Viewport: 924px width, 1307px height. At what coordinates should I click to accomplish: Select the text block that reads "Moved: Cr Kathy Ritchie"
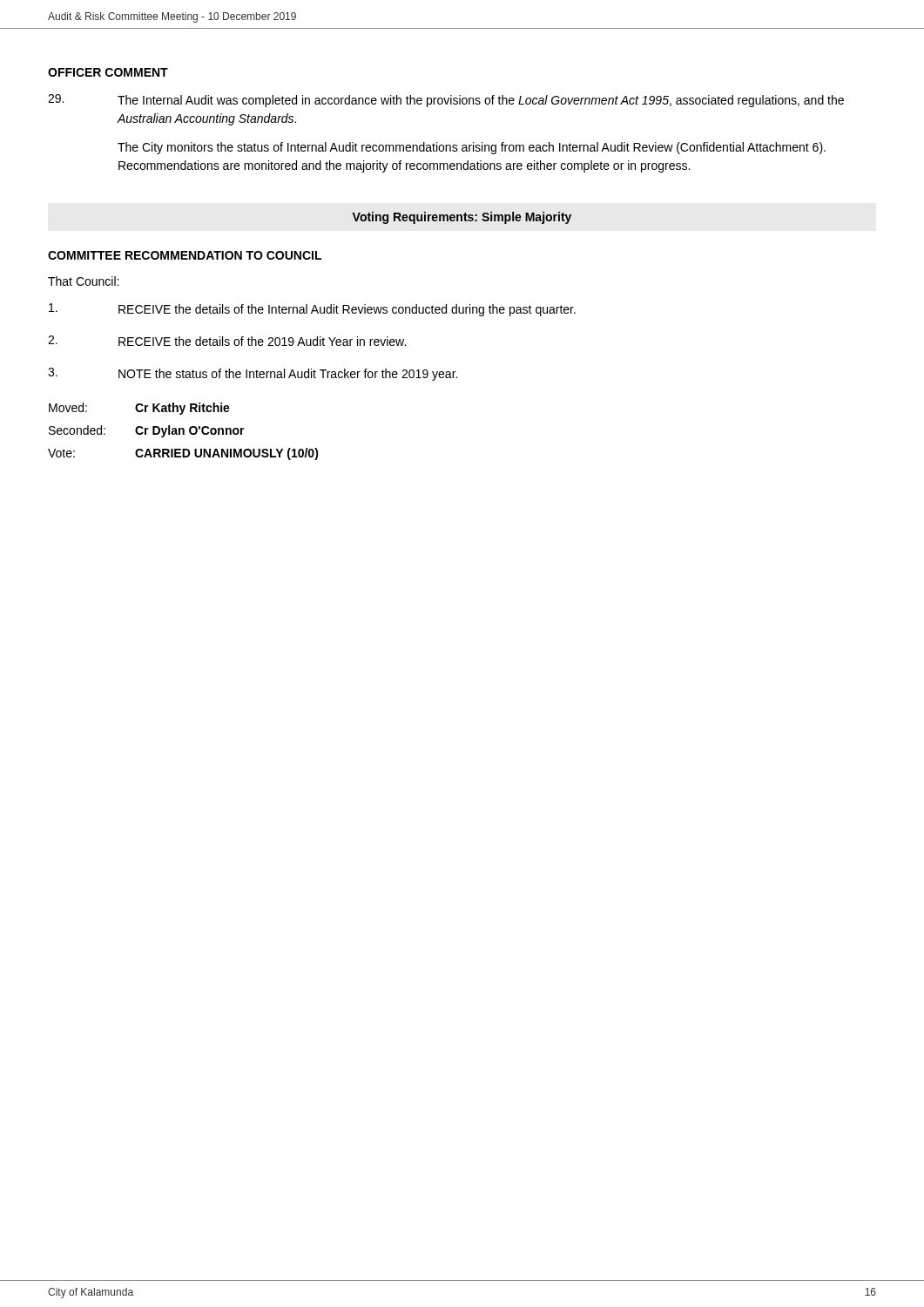139,409
